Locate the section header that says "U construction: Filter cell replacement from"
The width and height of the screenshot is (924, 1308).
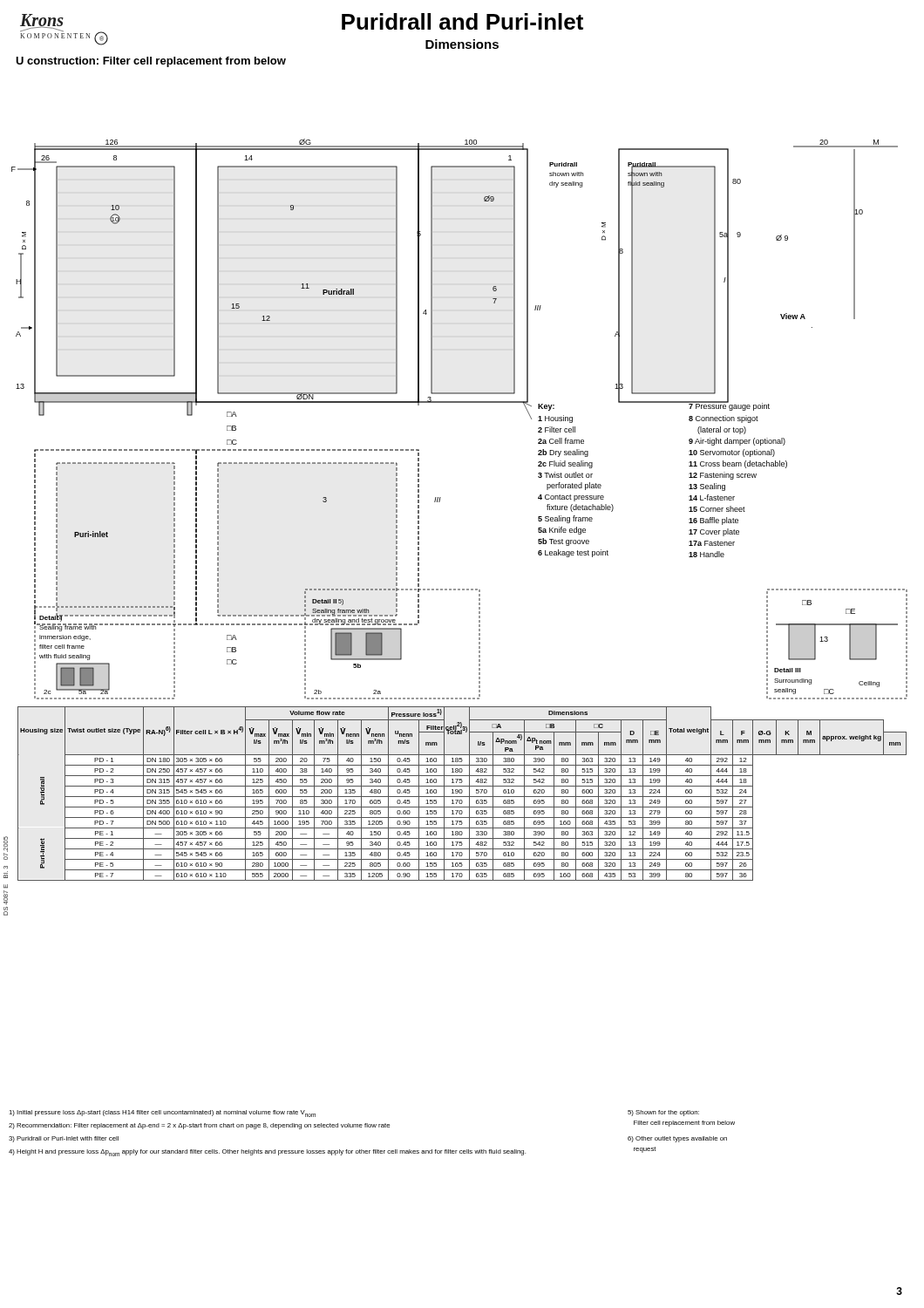(151, 61)
